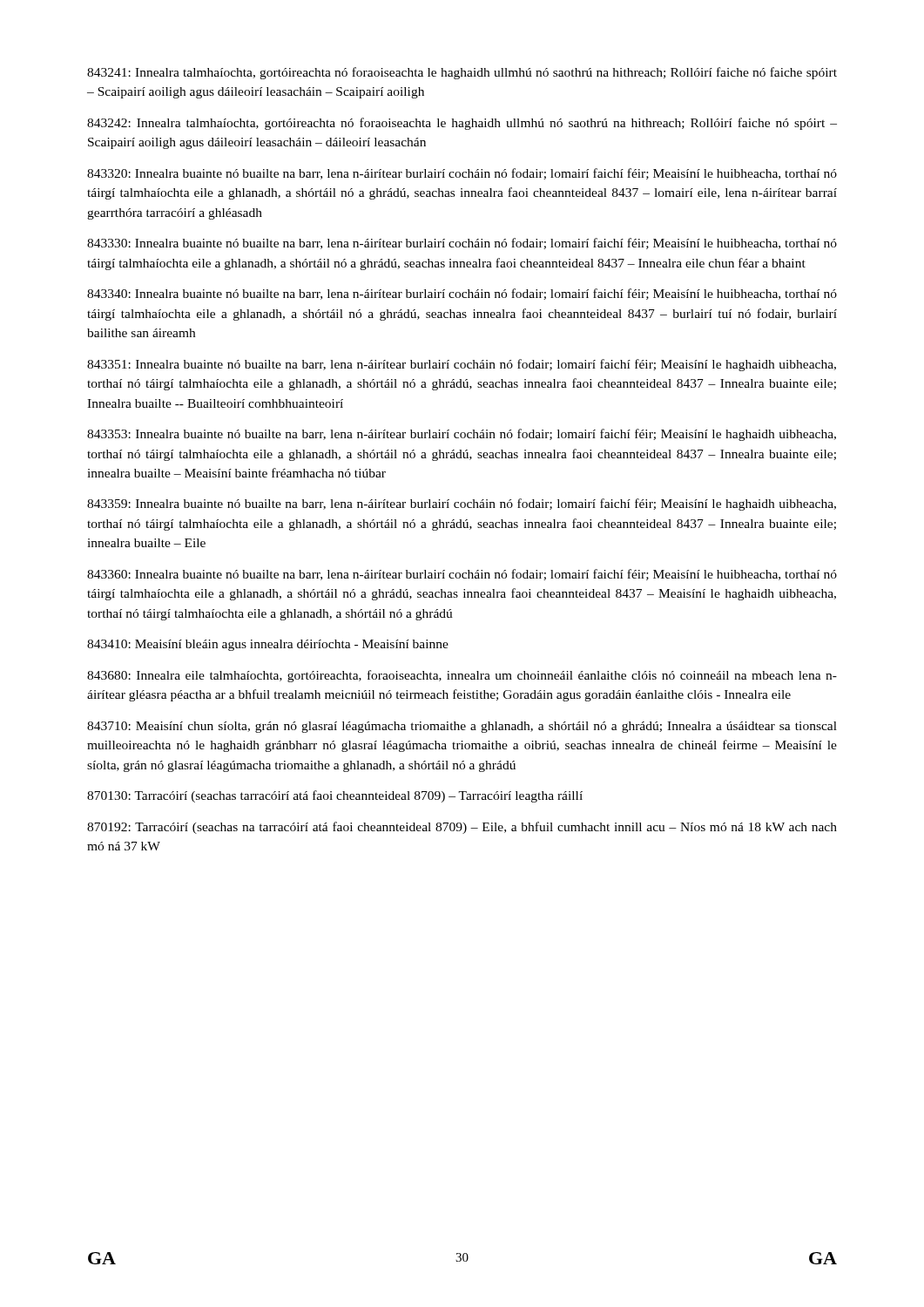The image size is (924, 1307).
Task: Navigate to the text starting "870130: Tarracóirí (seachas"
Action: [335, 795]
